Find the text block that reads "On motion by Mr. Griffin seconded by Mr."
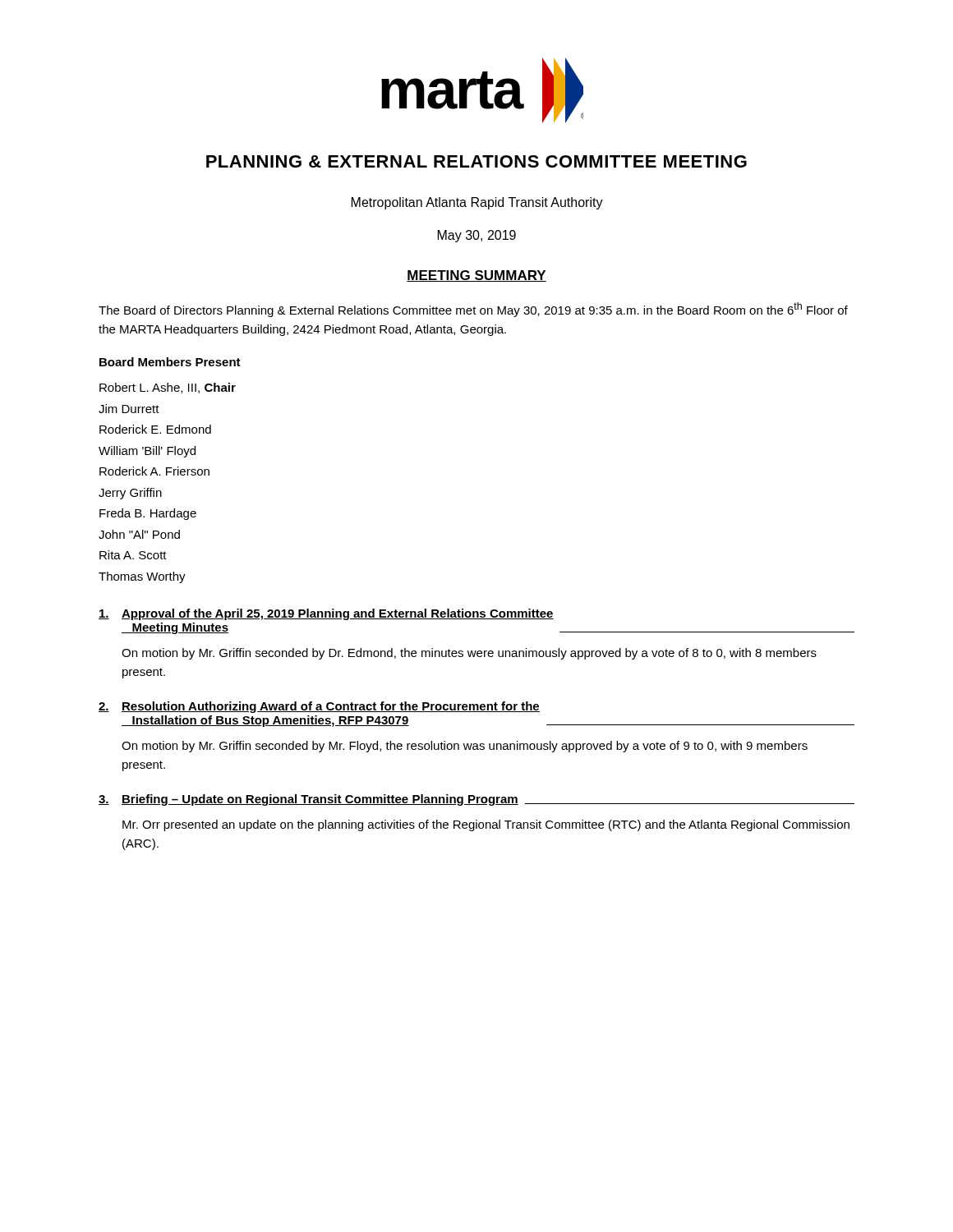953x1232 pixels. click(465, 755)
